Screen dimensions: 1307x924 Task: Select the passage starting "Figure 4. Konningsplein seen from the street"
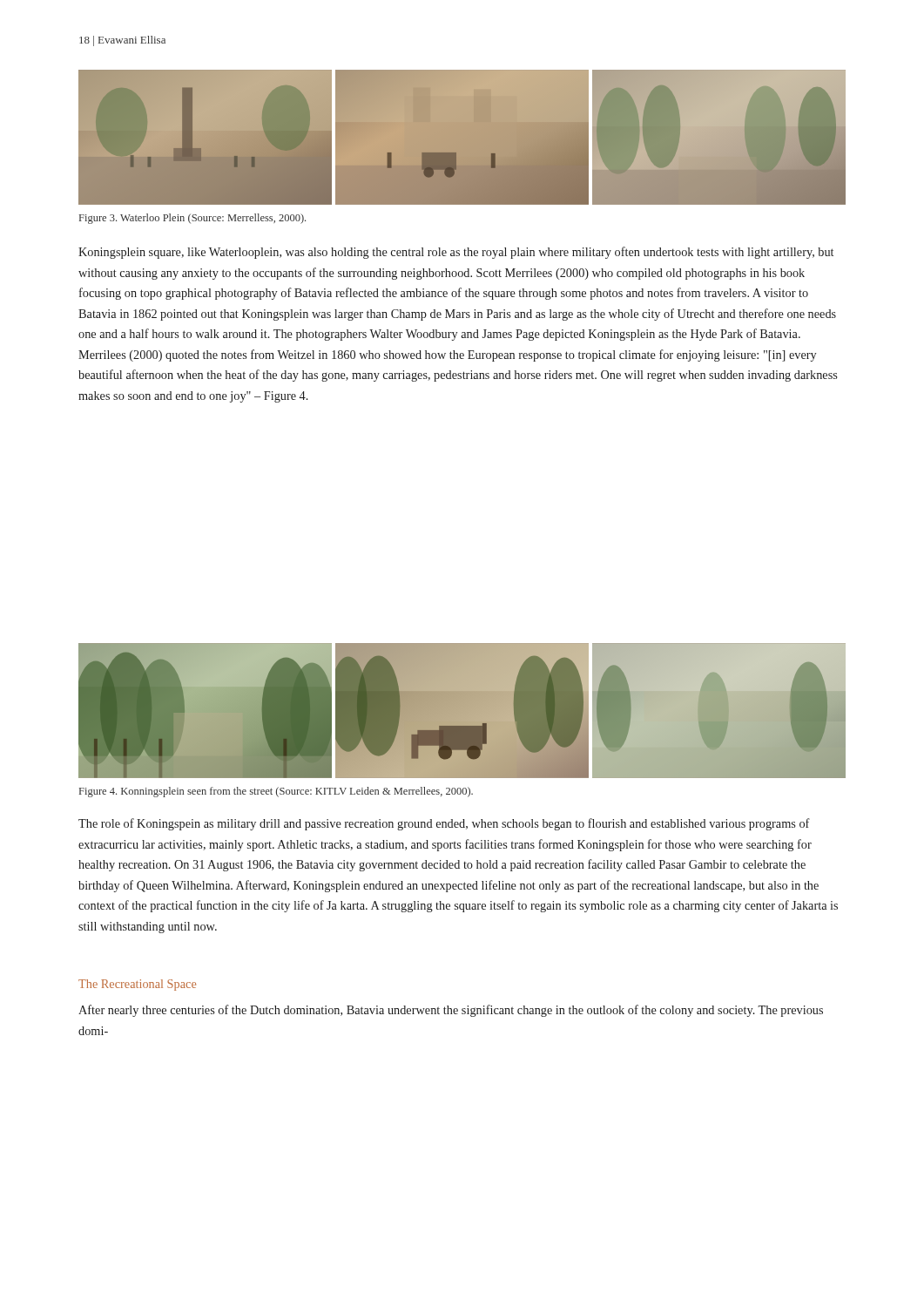(276, 791)
